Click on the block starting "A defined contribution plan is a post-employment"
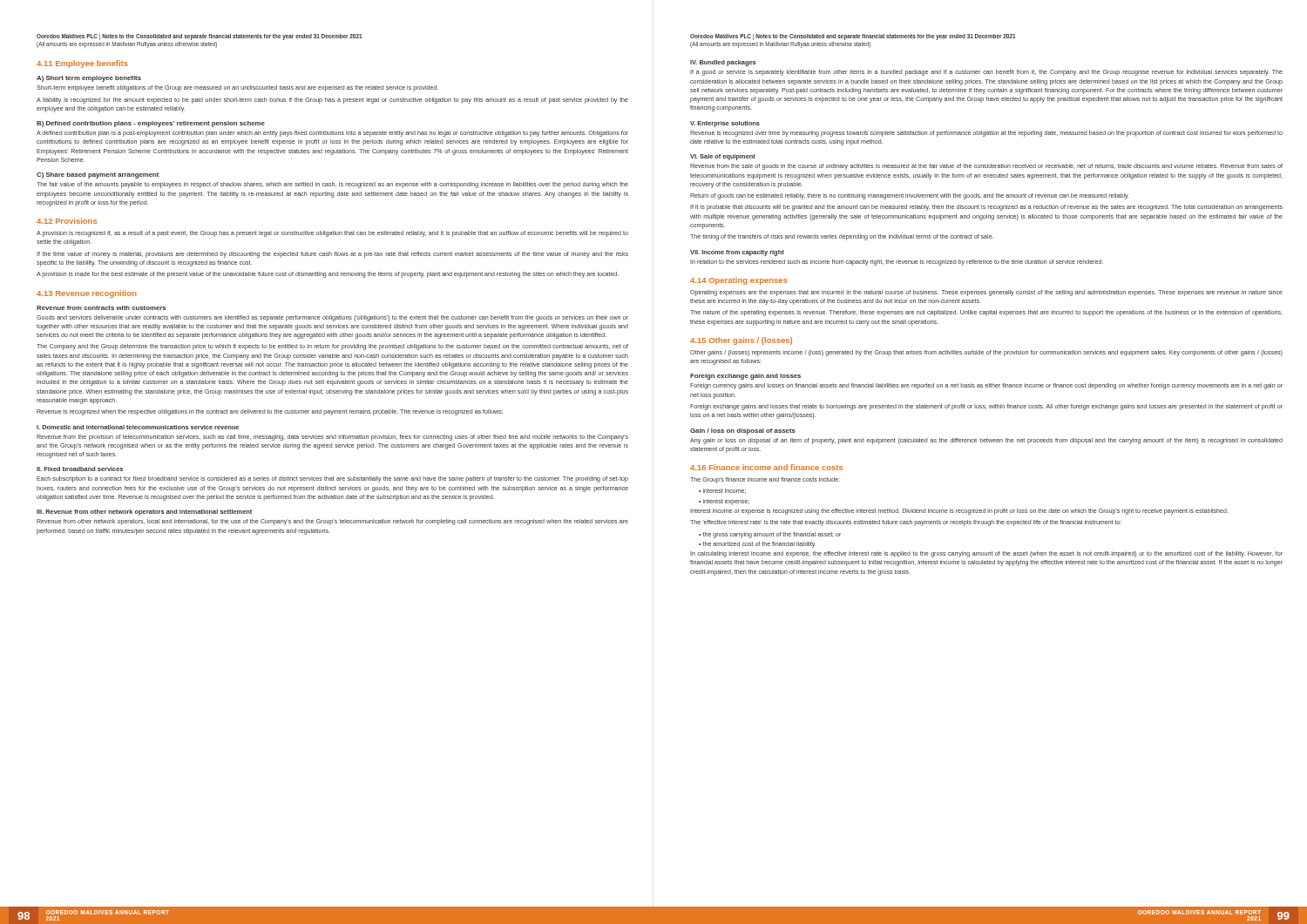Image resolution: width=1307 pixels, height=924 pixels. (x=332, y=147)
